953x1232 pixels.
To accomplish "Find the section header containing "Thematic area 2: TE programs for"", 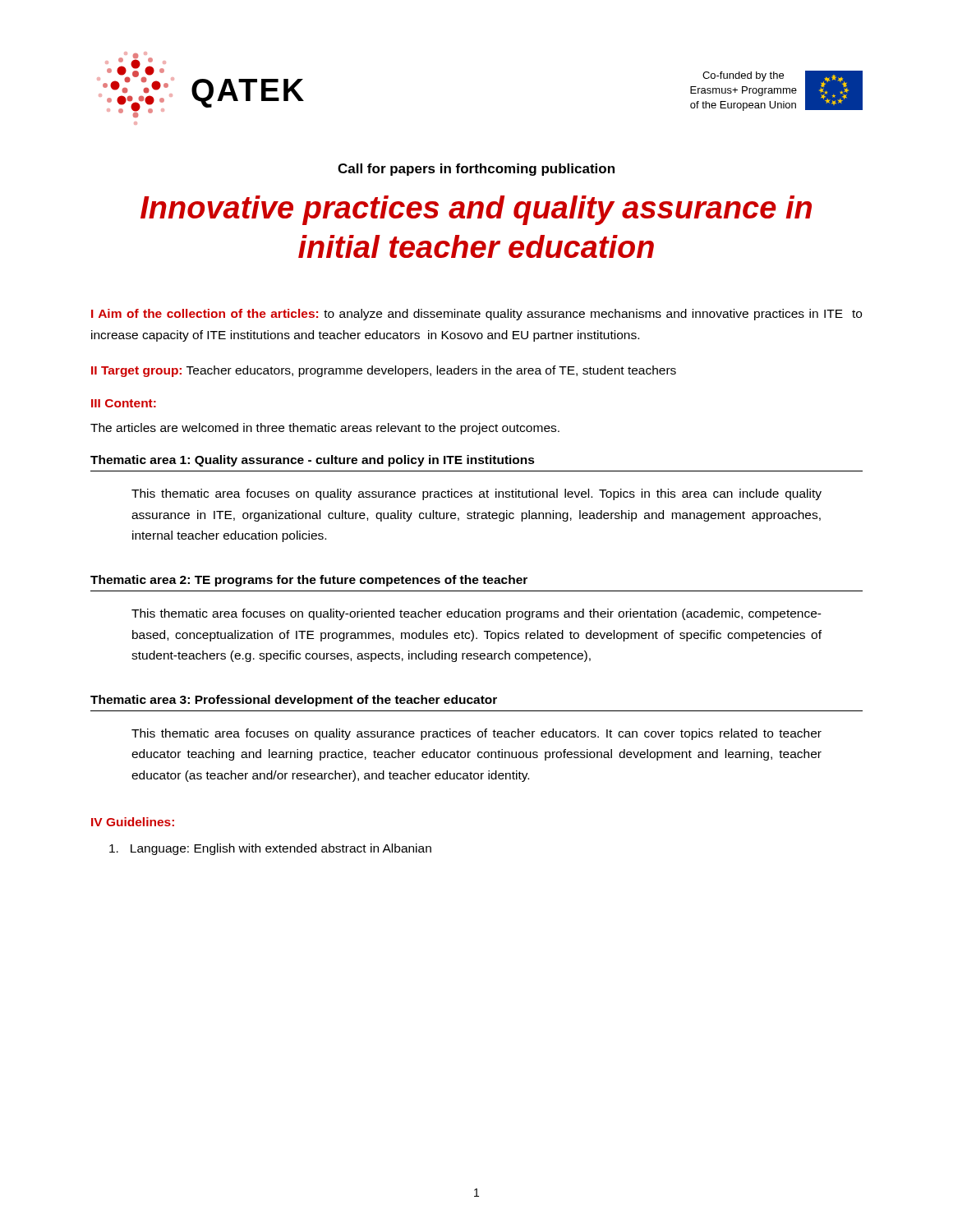I will click(309, 579).
